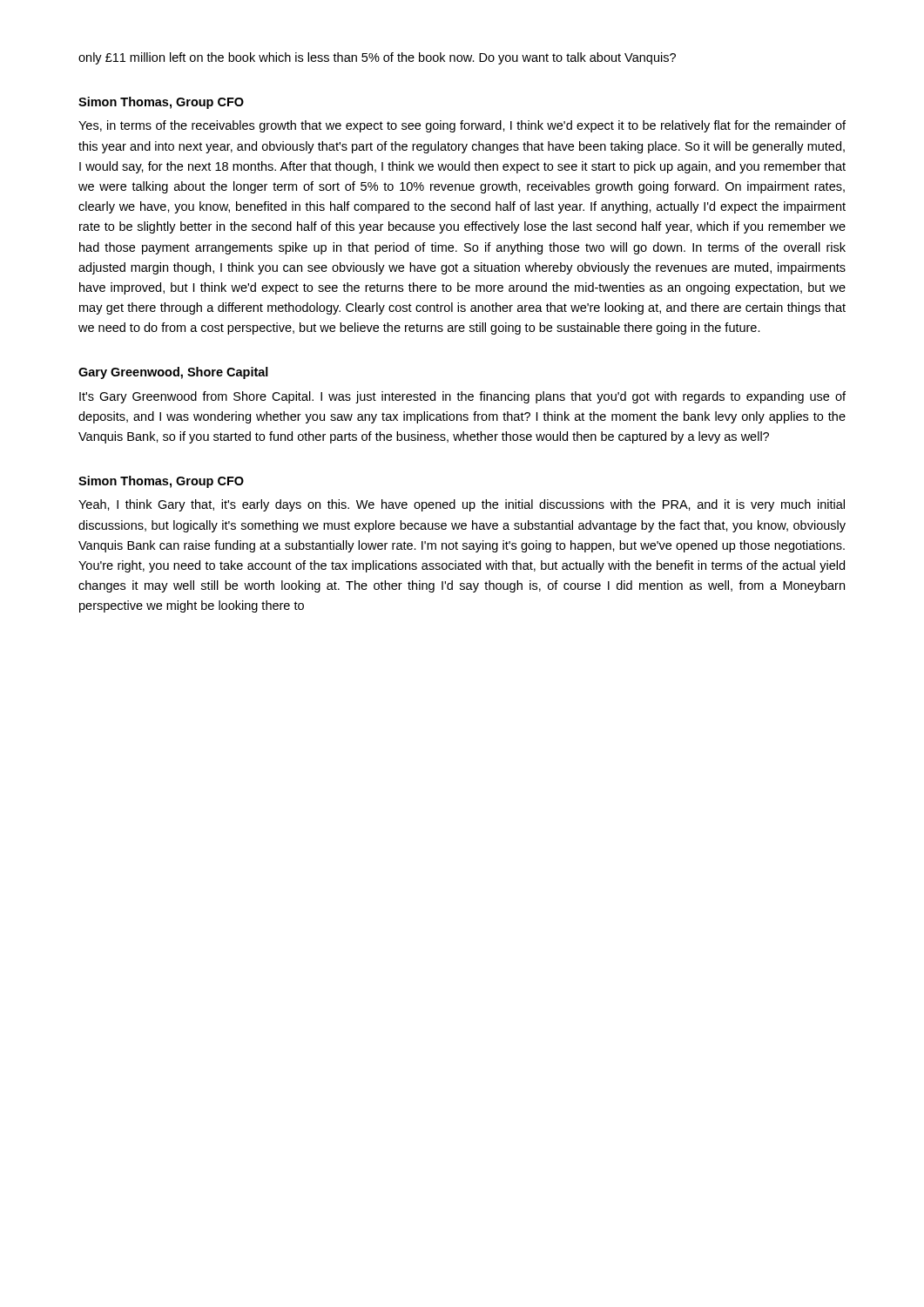This screenshot has height=1307, width=924.
Task: Click on the text block that reads "only £11 million left on the book which"
Action: pyautogui.click(x=462, y=58)
